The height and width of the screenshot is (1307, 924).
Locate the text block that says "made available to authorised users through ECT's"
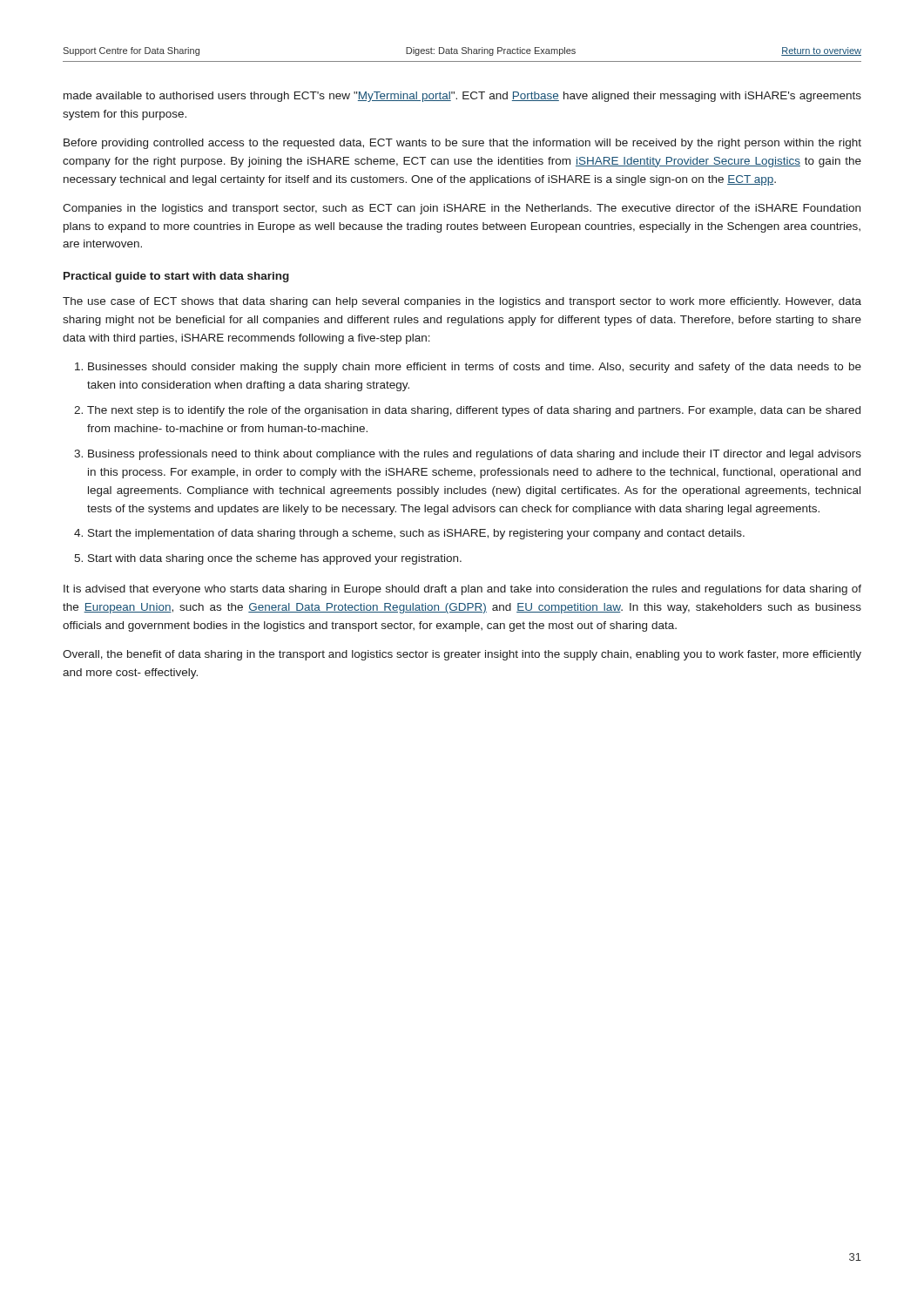462,105
